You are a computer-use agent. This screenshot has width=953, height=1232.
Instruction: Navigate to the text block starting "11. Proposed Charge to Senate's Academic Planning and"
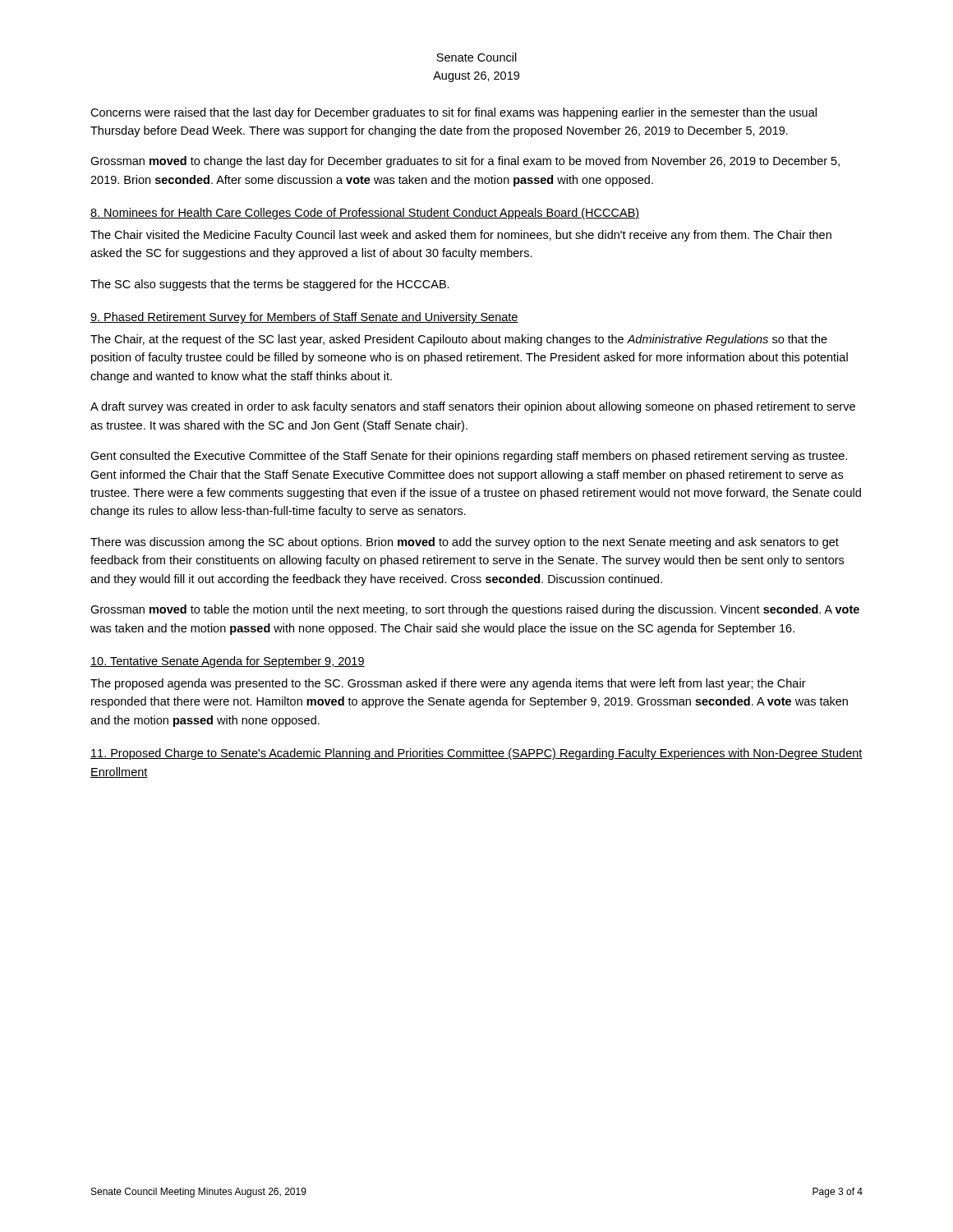click(476, 763)
